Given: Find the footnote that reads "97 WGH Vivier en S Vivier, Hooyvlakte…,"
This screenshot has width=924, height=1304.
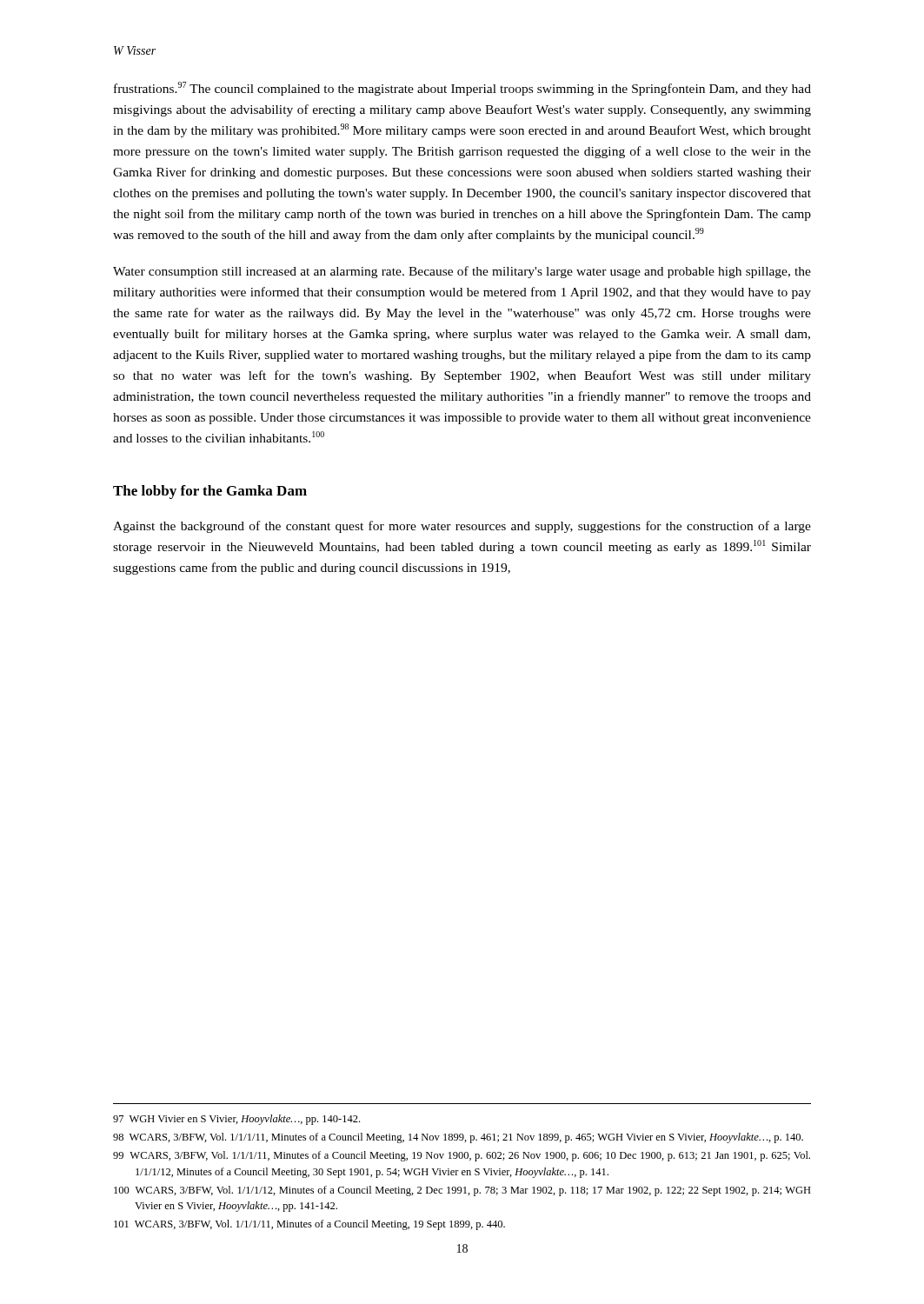Looking at the screenshot, I should pos(237,1119).
